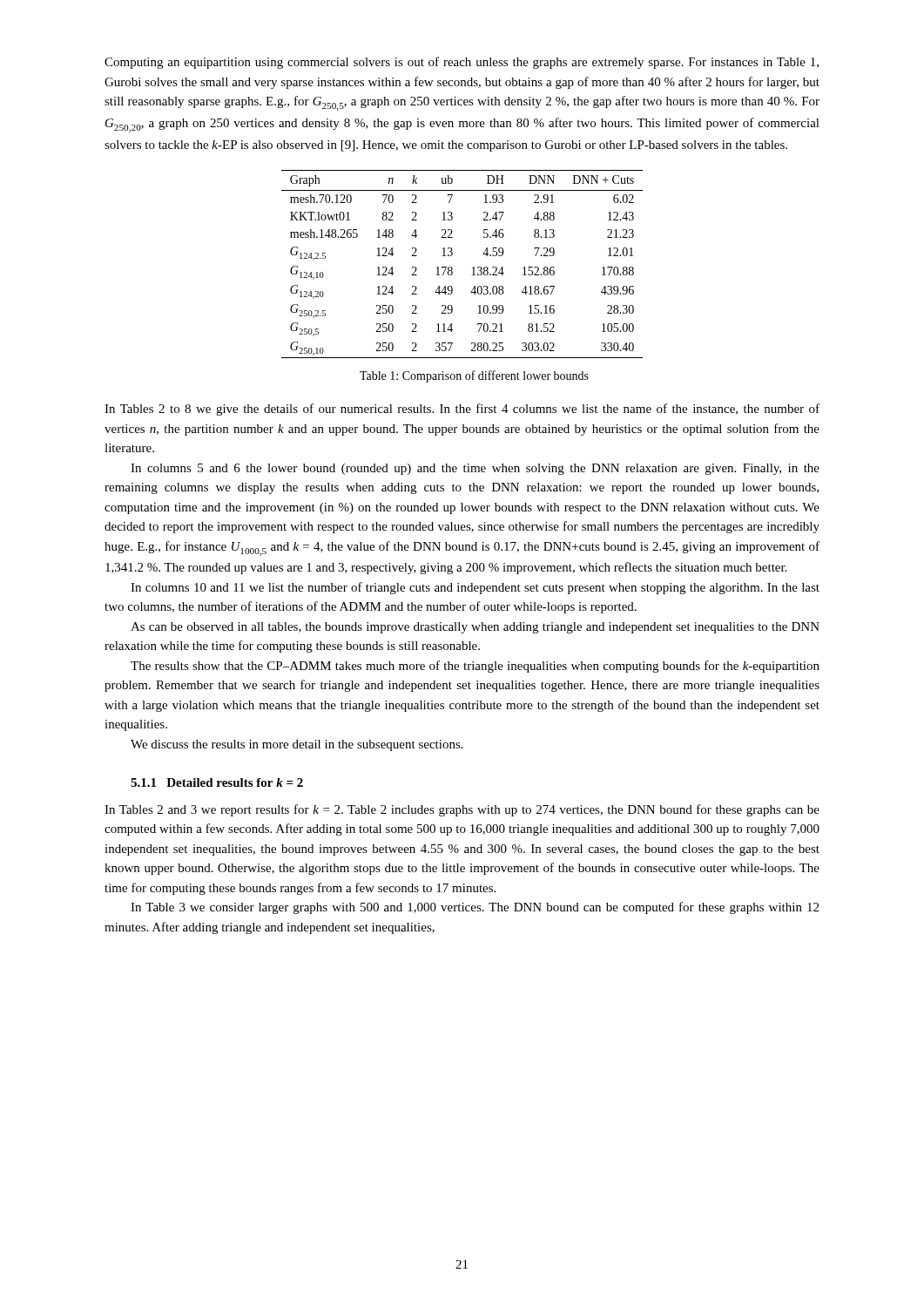Select the text starting "We discuss the results in"
Screen dimensions: 1307x924
(462, 744)
